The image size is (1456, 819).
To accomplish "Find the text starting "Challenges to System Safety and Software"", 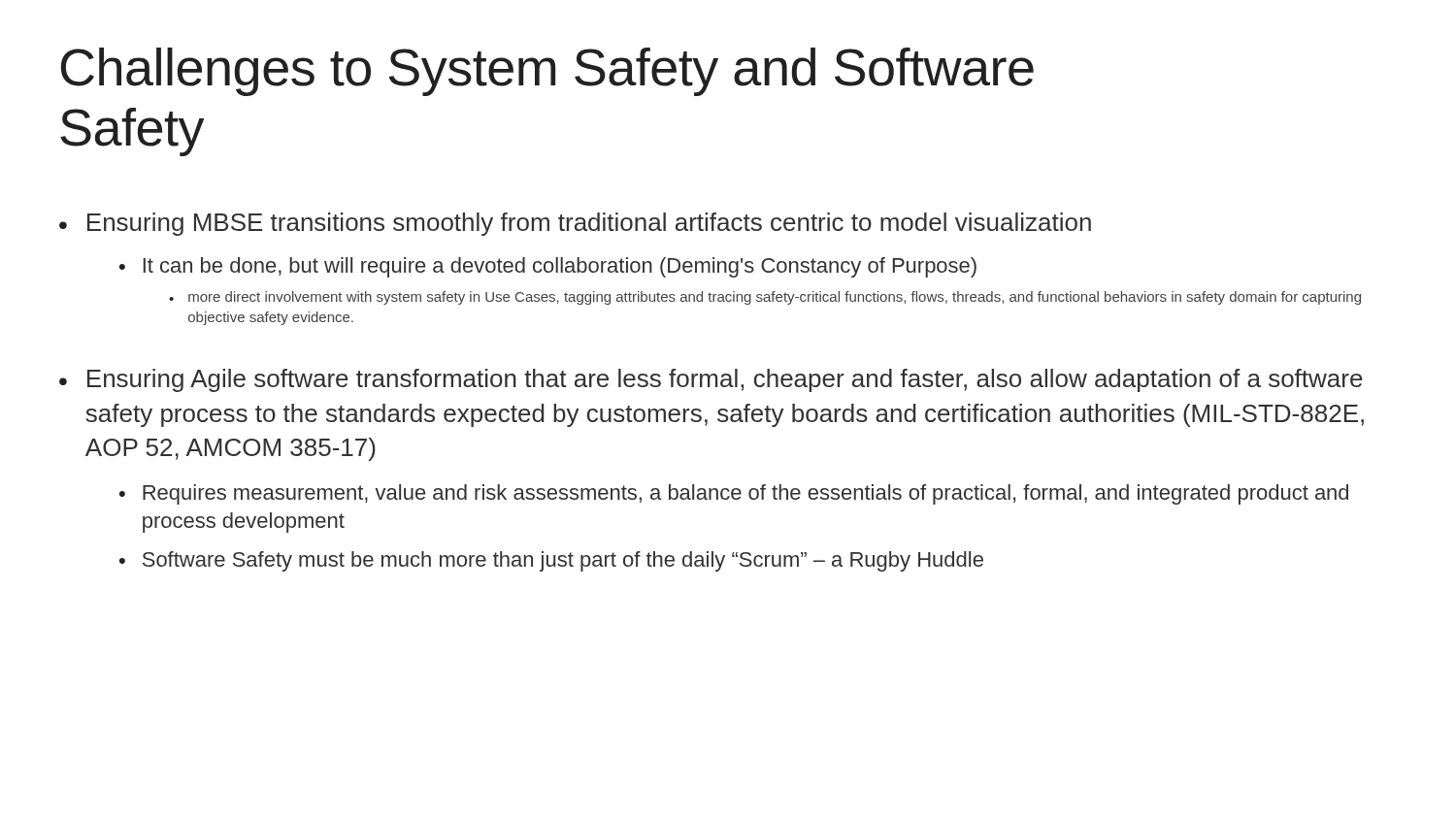I will tap(568, 97).
